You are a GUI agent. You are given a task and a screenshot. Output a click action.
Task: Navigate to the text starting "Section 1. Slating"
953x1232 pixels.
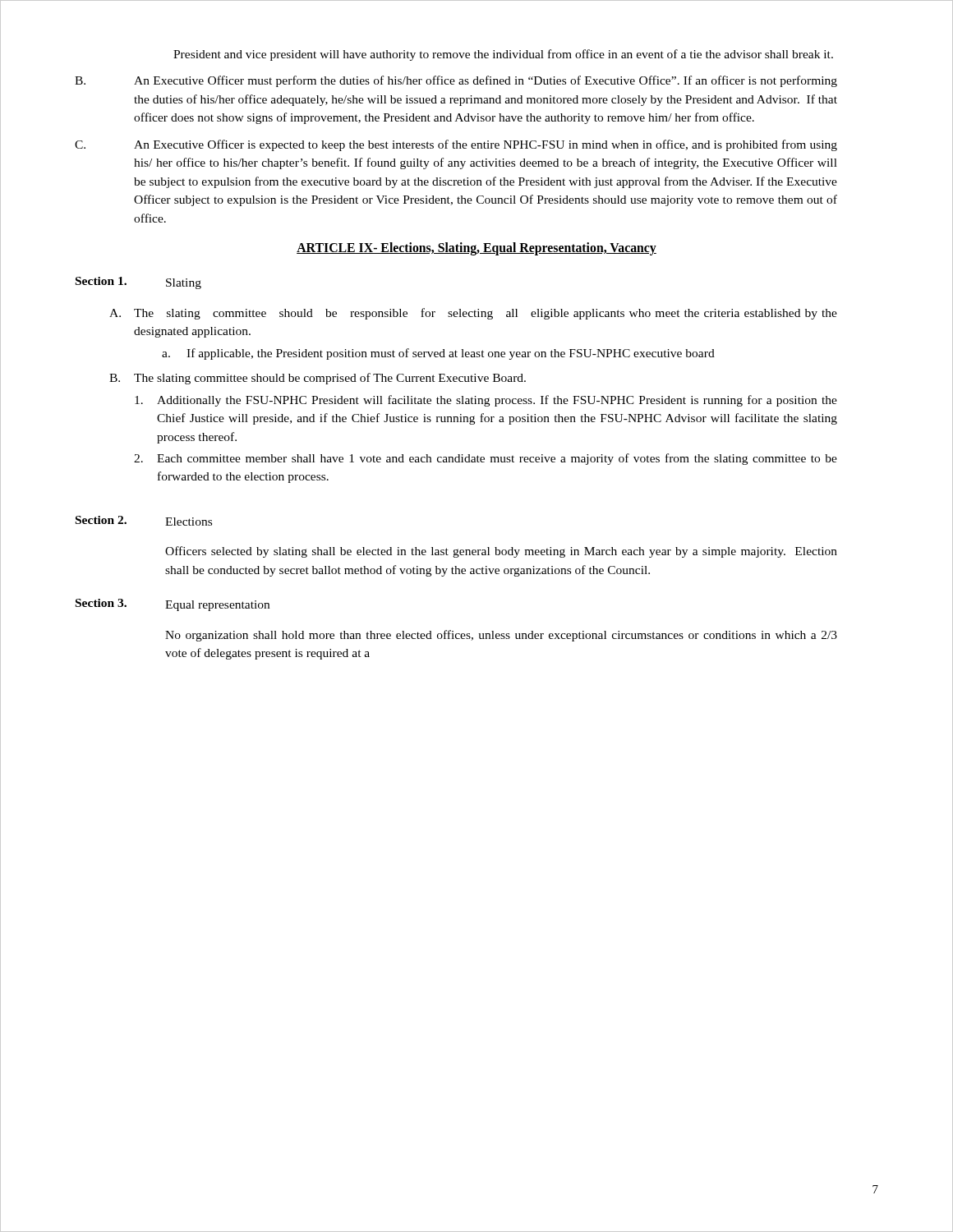tap(100, 283)
